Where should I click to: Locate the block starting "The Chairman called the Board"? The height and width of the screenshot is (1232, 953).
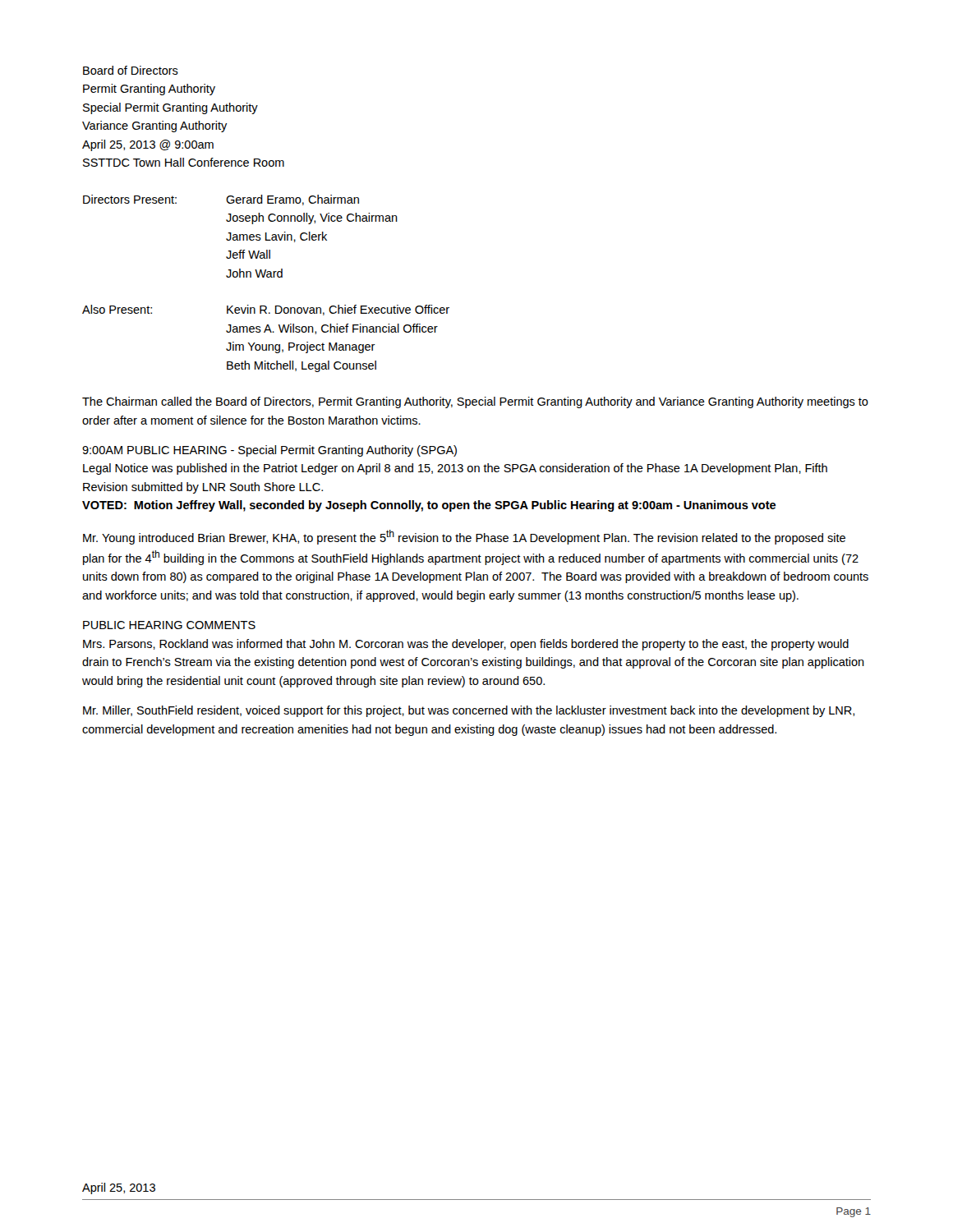click(x=475, y=411)
